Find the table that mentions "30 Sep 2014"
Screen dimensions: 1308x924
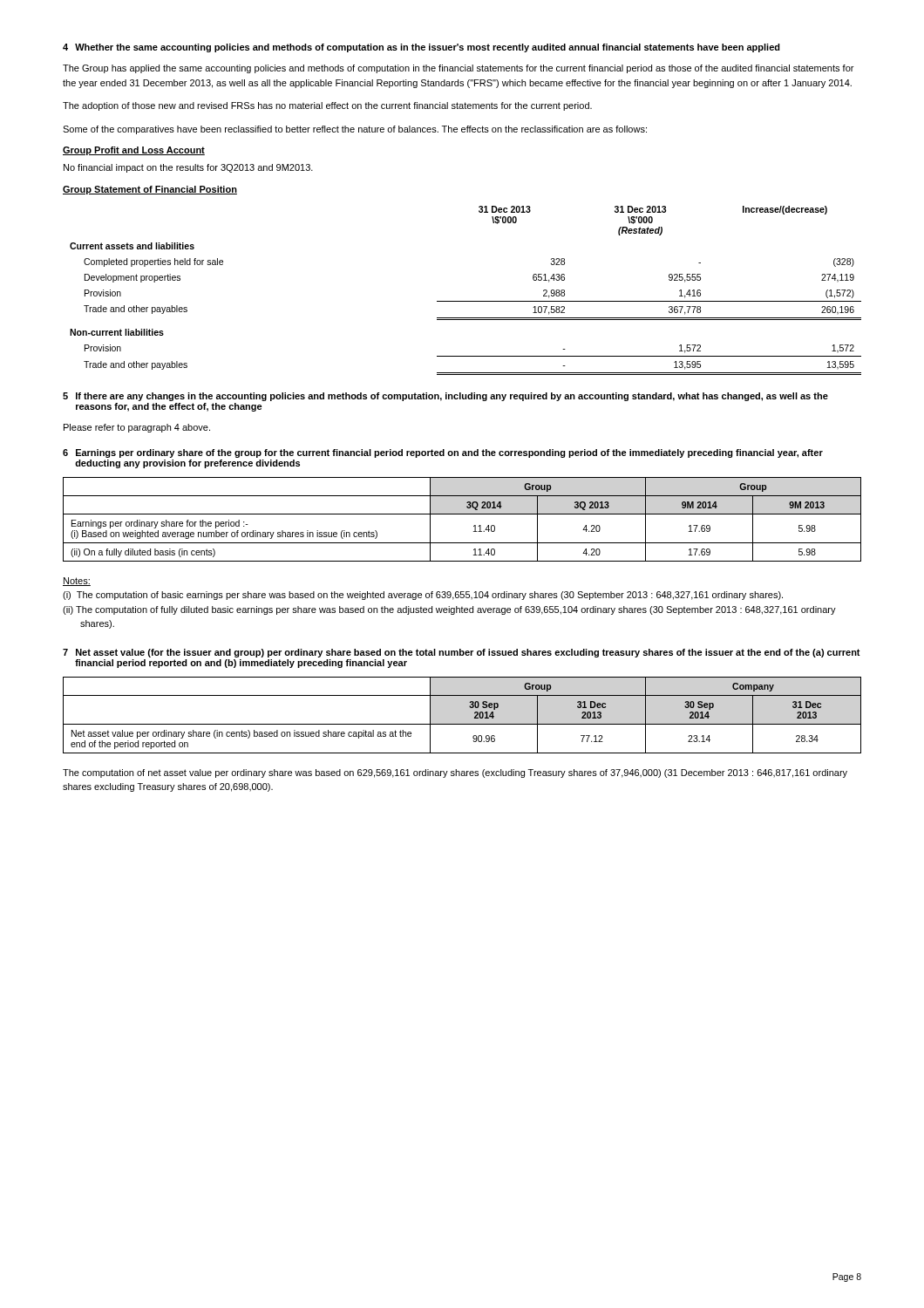462,715
